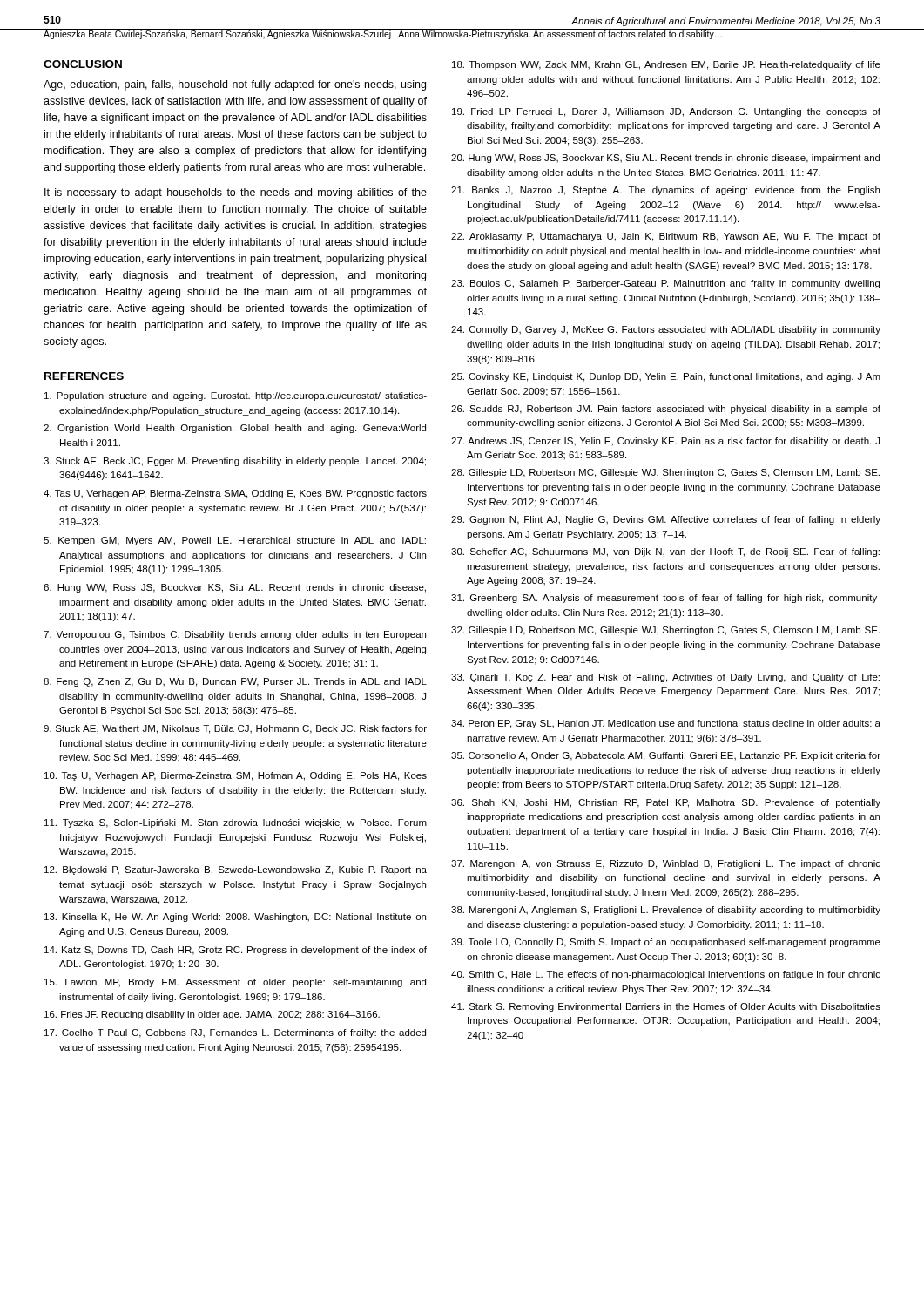This screenshot has height=1307, width=924.
Task: Locate the block starting "9. Stuck AE, Walthert JM, Nikolaus T,"
Action: (235, 743)
